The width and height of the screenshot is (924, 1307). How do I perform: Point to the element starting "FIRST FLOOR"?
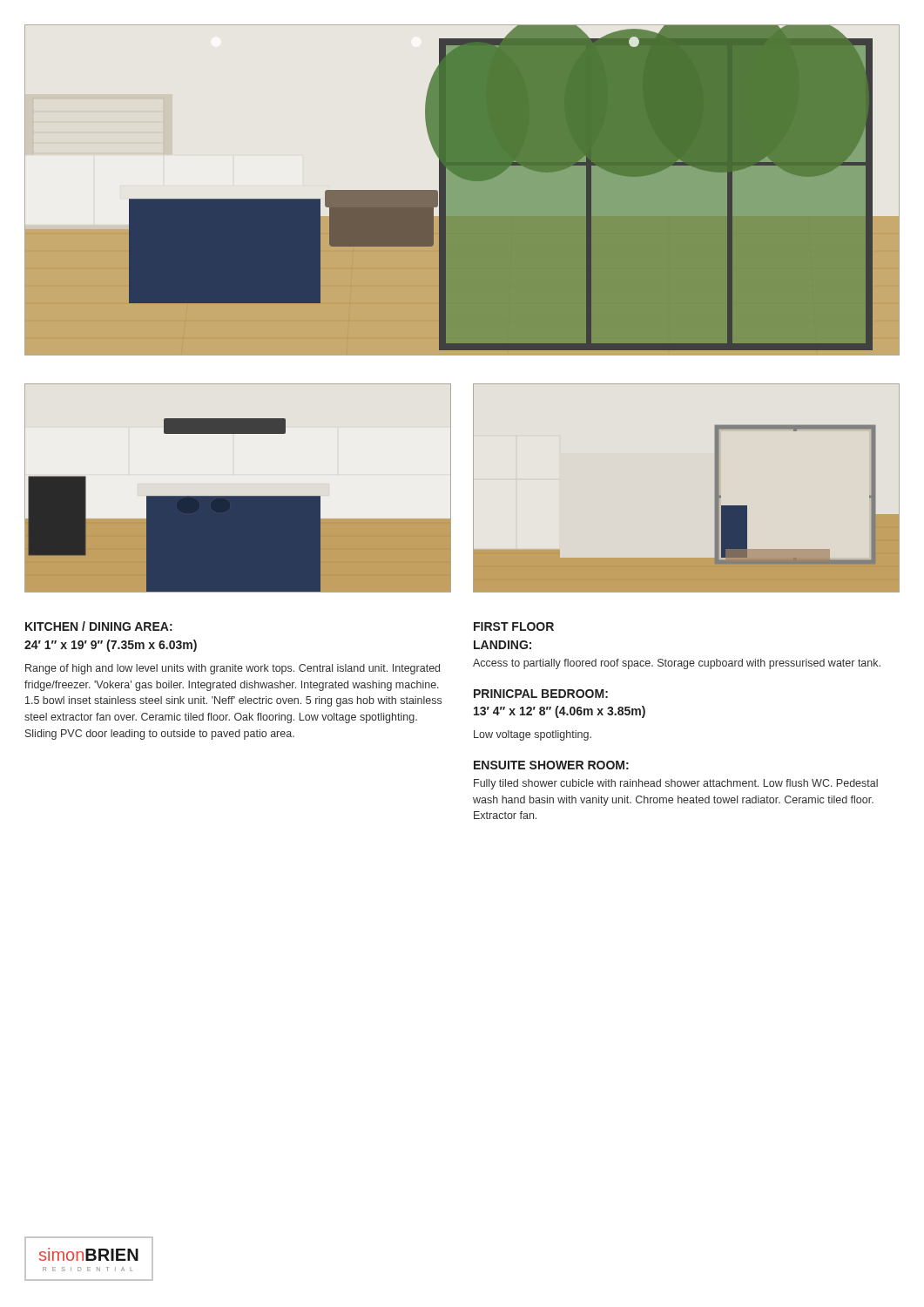coord(514,626)
